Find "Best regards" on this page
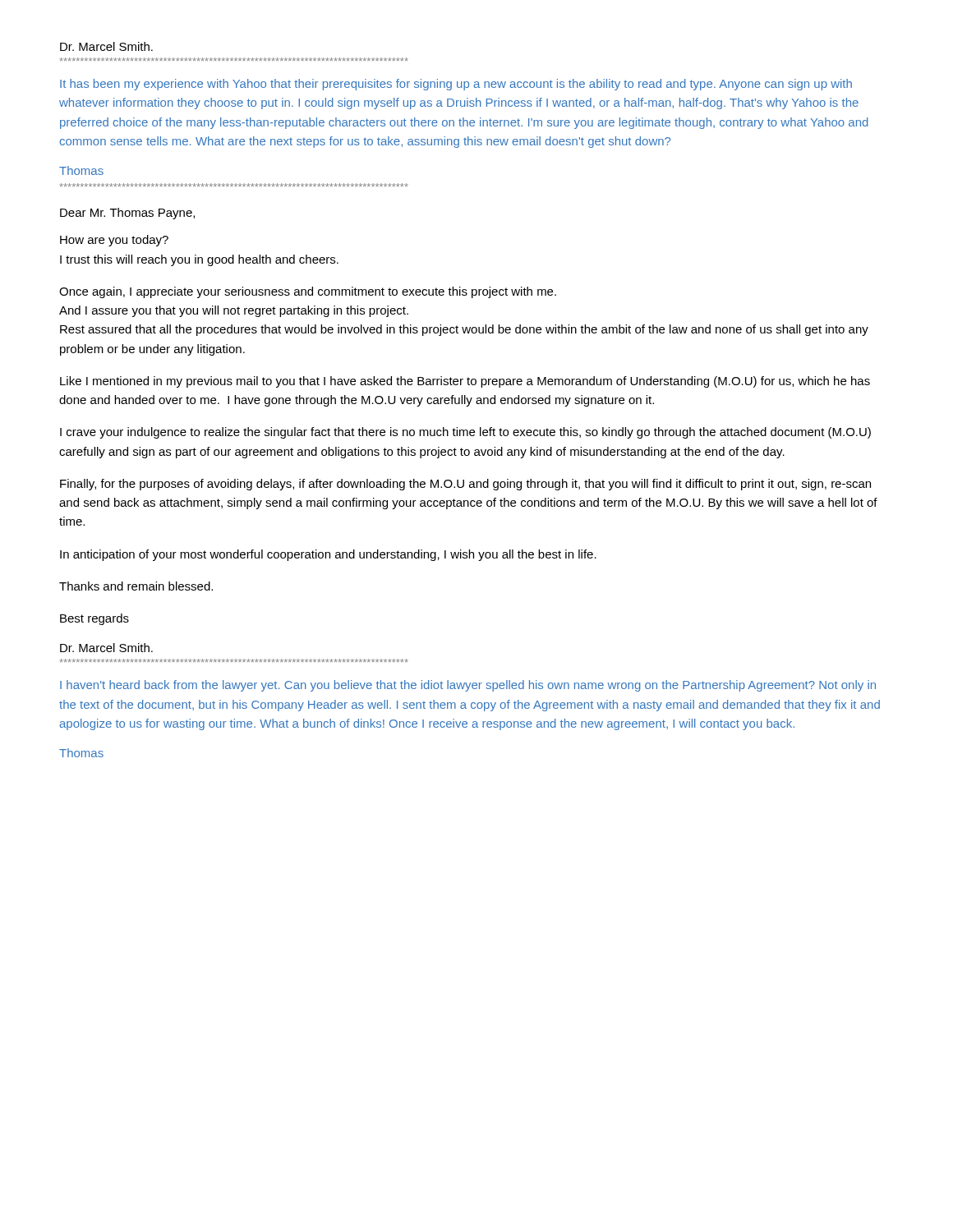 click(x=94, y=618)
